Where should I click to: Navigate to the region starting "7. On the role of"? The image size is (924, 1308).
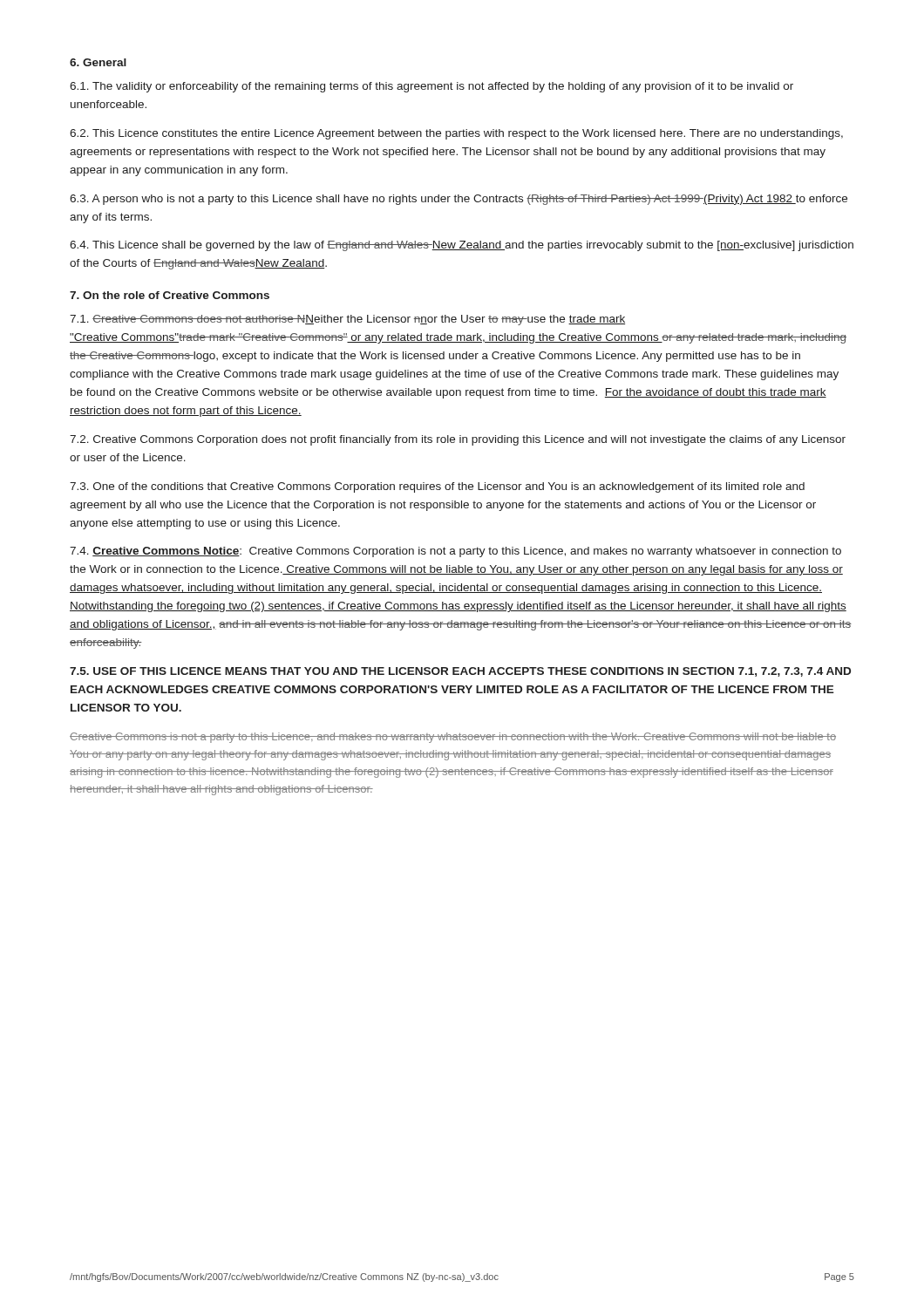point(170,295)
